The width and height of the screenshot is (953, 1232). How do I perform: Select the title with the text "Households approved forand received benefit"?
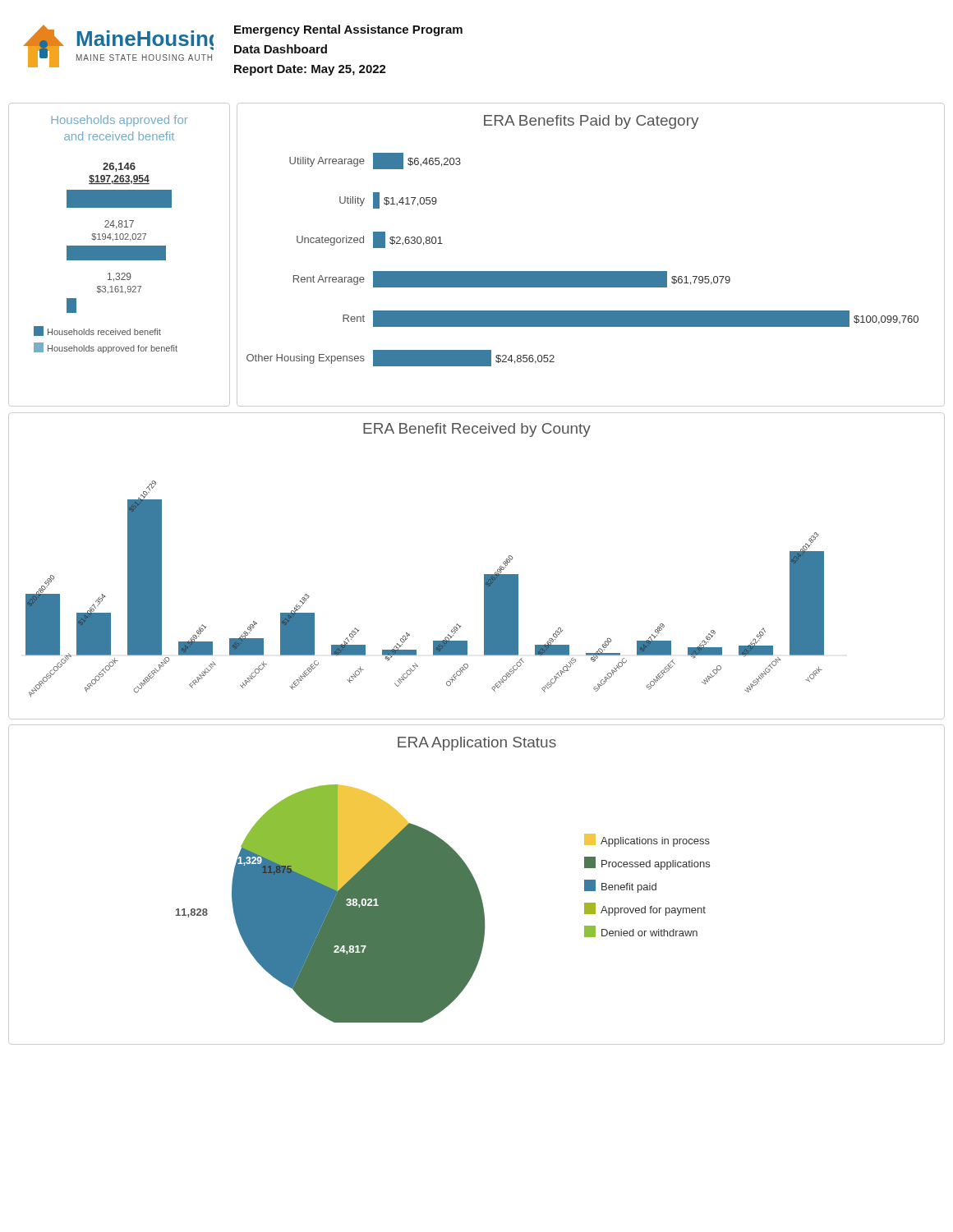tap(119, 128)
